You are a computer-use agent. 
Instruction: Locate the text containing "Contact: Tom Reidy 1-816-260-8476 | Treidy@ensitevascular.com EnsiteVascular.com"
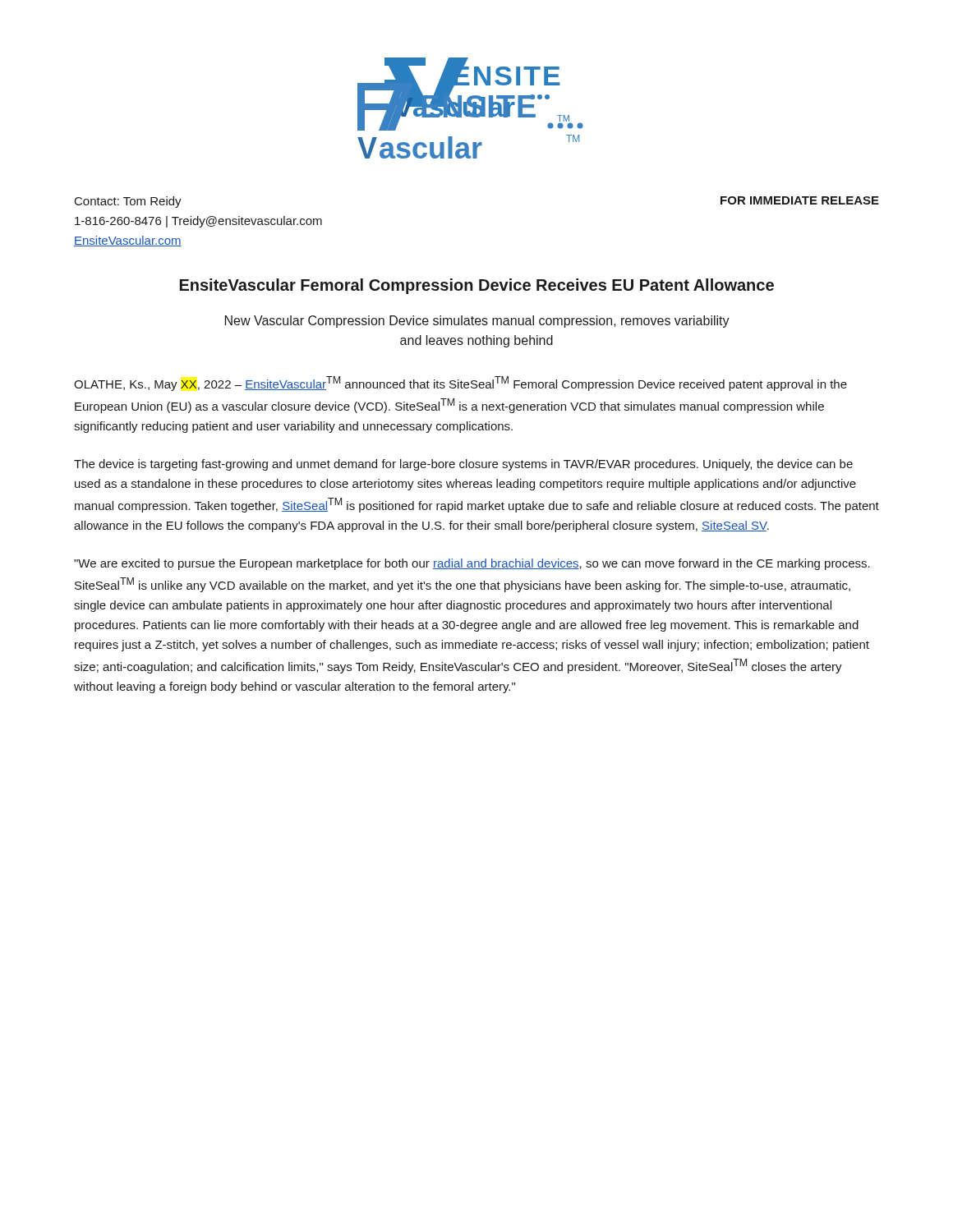(198, 221)
